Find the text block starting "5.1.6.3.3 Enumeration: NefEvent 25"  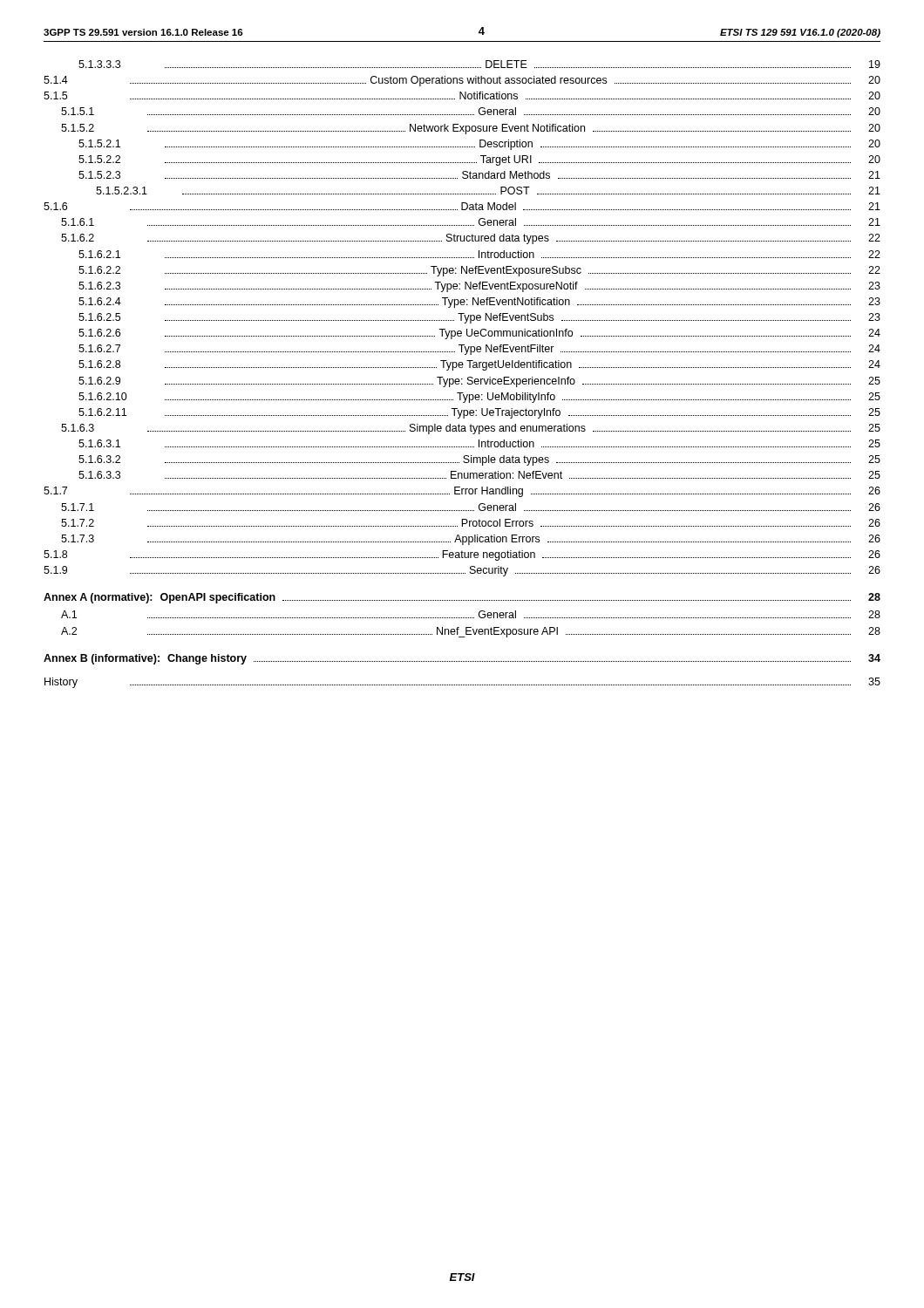pyautogui.click(x=462, y=476)
